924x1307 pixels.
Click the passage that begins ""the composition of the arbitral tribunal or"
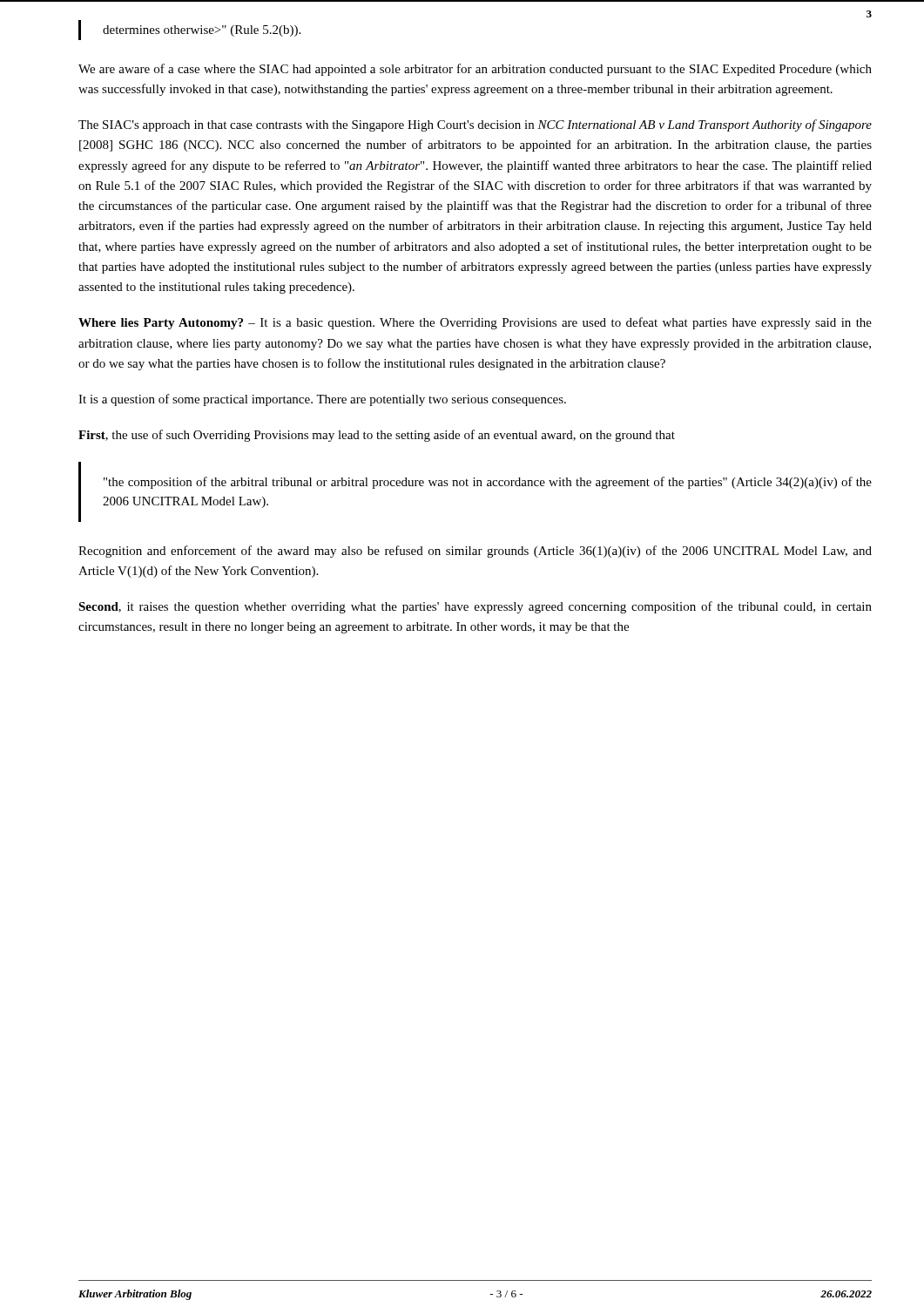pos(487,491)
